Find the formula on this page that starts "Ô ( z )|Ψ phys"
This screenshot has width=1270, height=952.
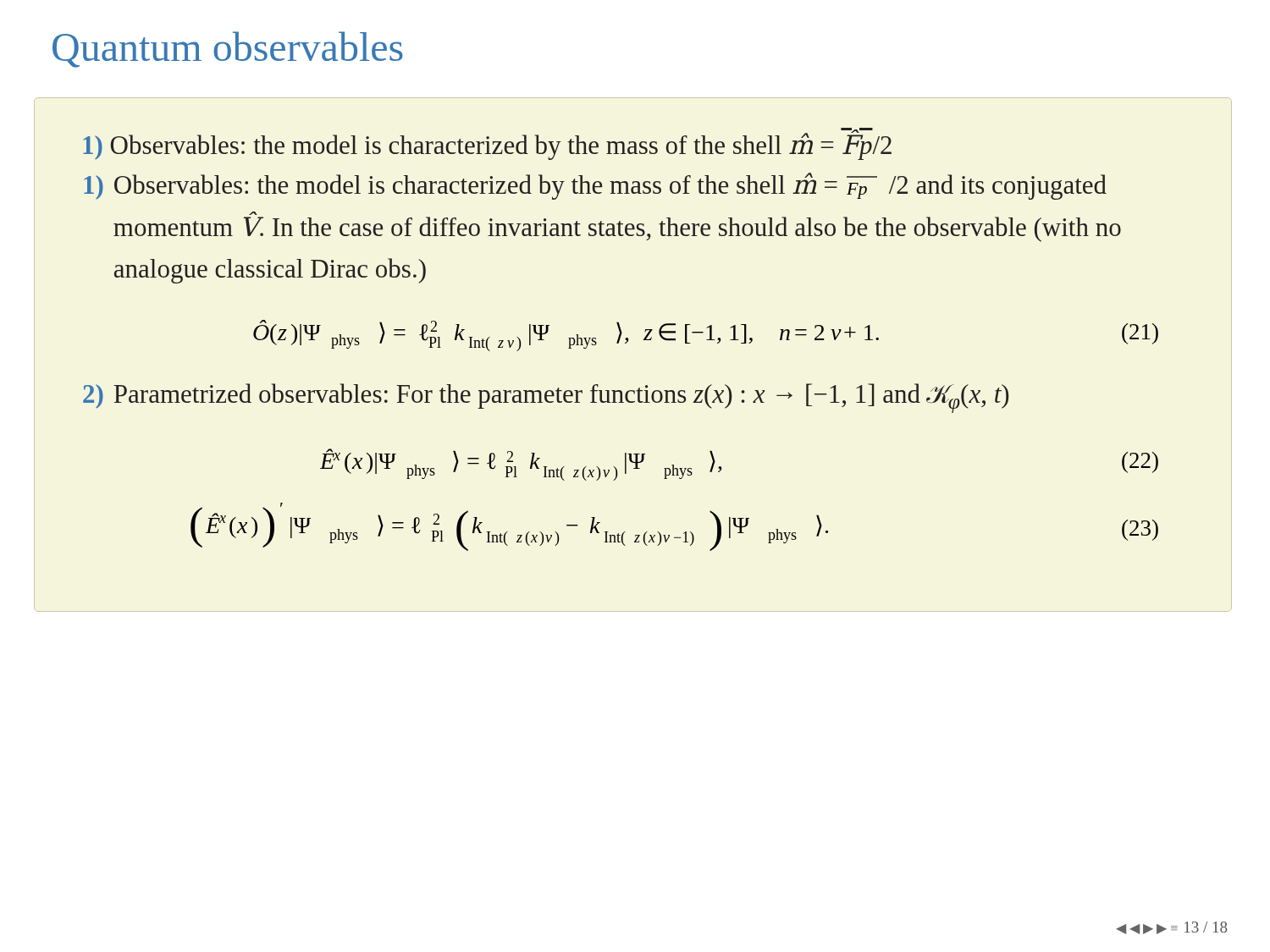[x=705, y=331]
